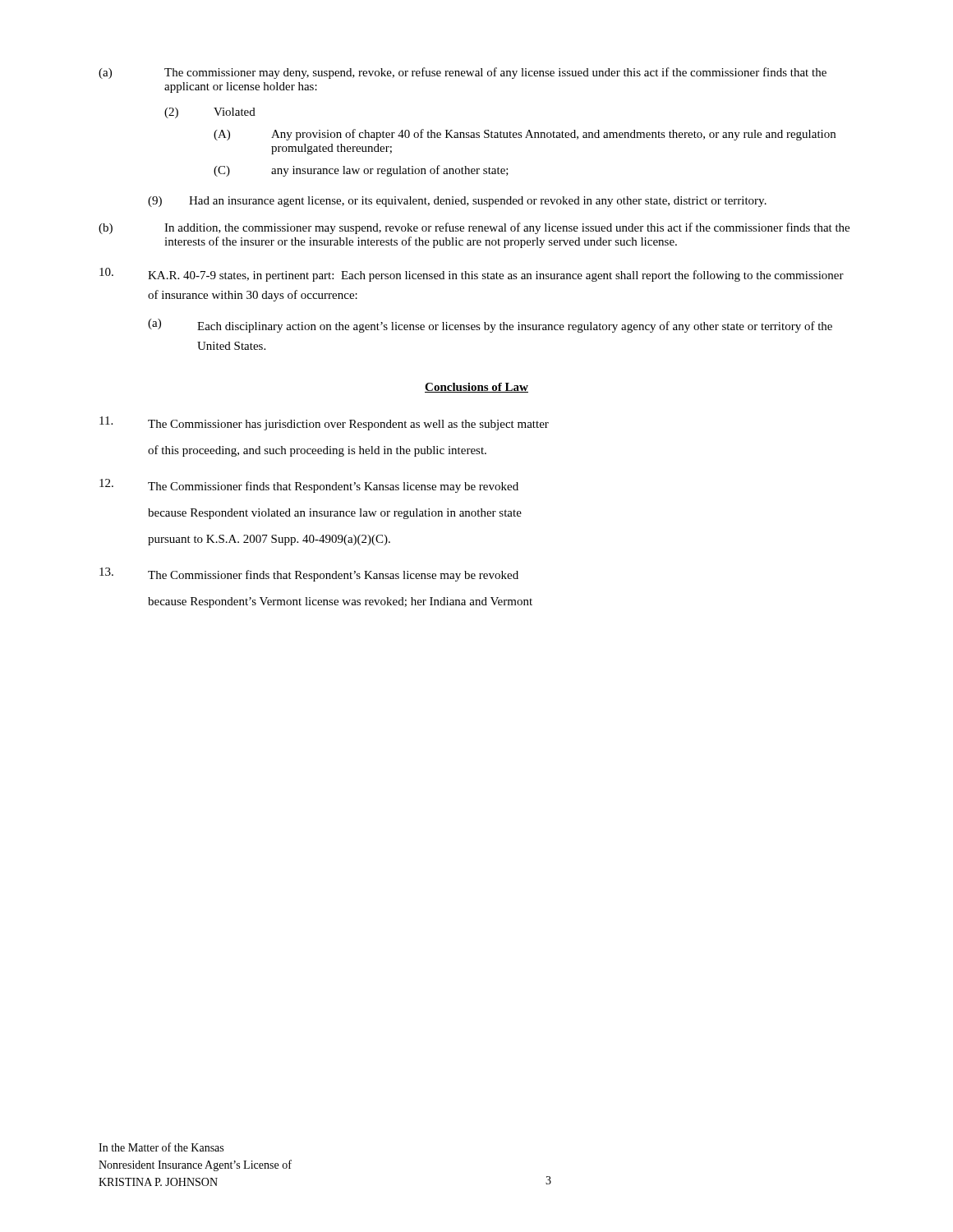Navigate to the text block starting "(b) In addition, the"
Viewport: 953px width, 1232px height.
[476, 235]
